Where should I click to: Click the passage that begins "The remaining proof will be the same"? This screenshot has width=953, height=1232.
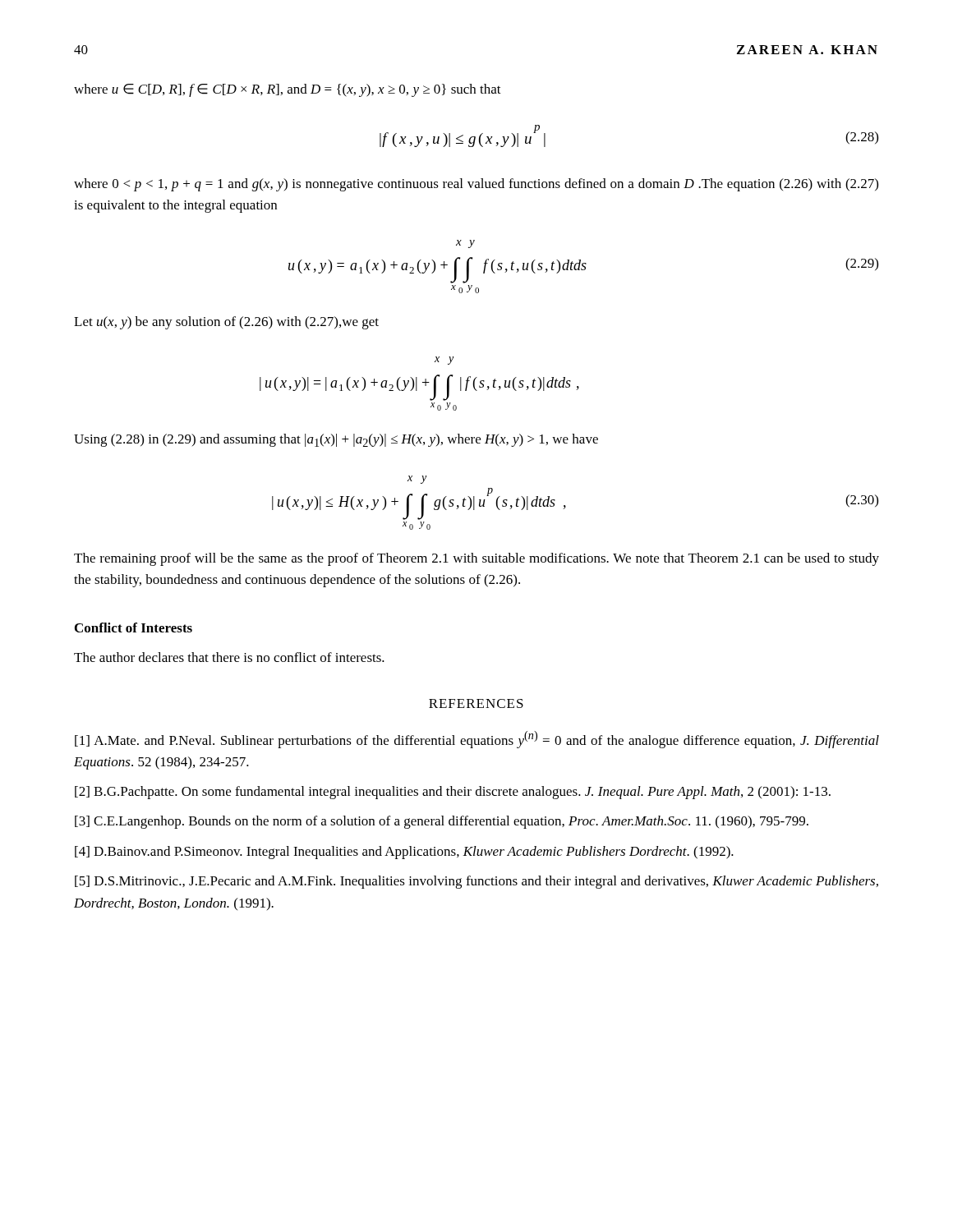pyautogui.click(x=476, y=569)
